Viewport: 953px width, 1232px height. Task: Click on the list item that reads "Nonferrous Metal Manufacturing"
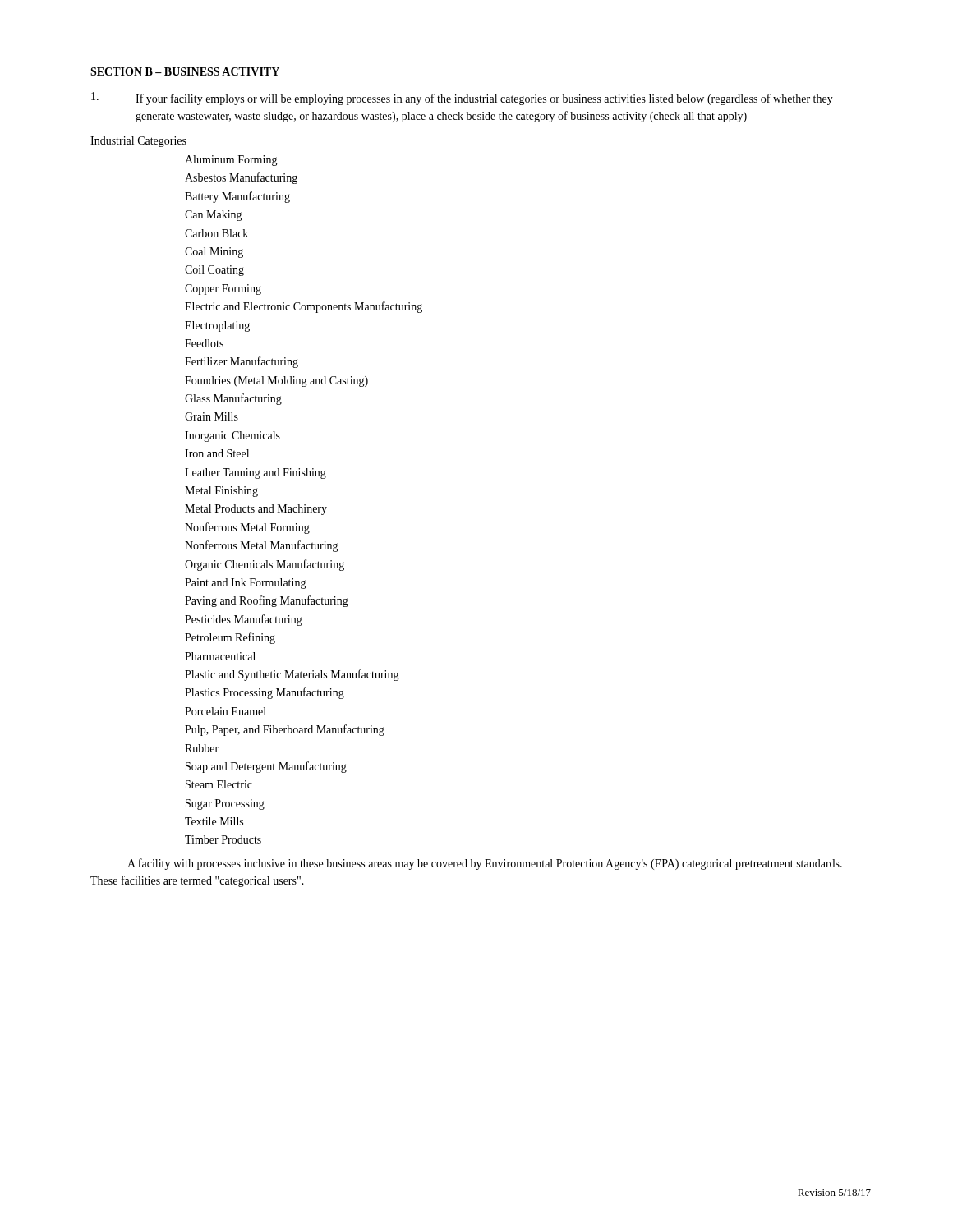pyautogui.click(x=262, y=546)
